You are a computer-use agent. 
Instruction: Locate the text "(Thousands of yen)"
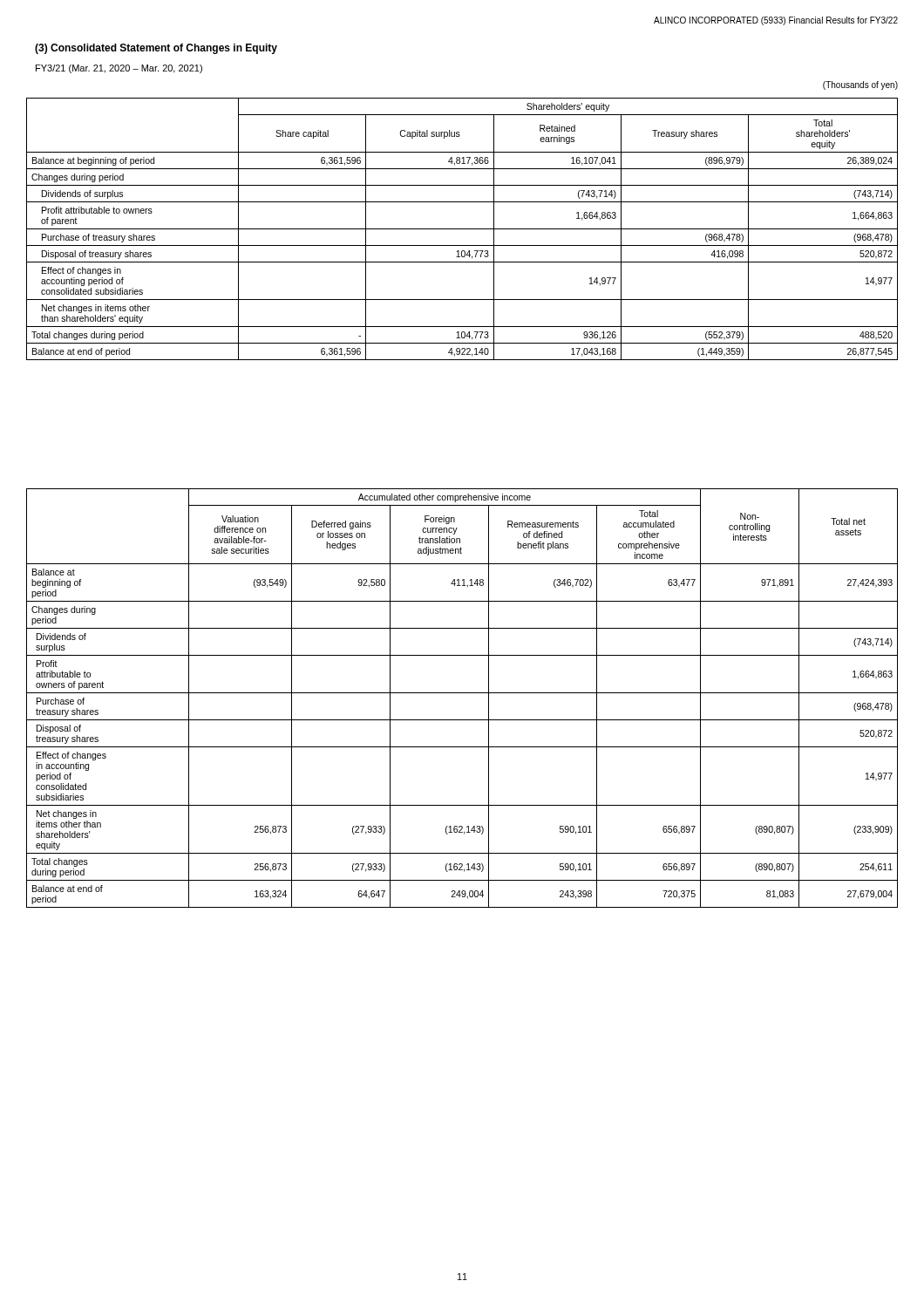tap(860, 85)
